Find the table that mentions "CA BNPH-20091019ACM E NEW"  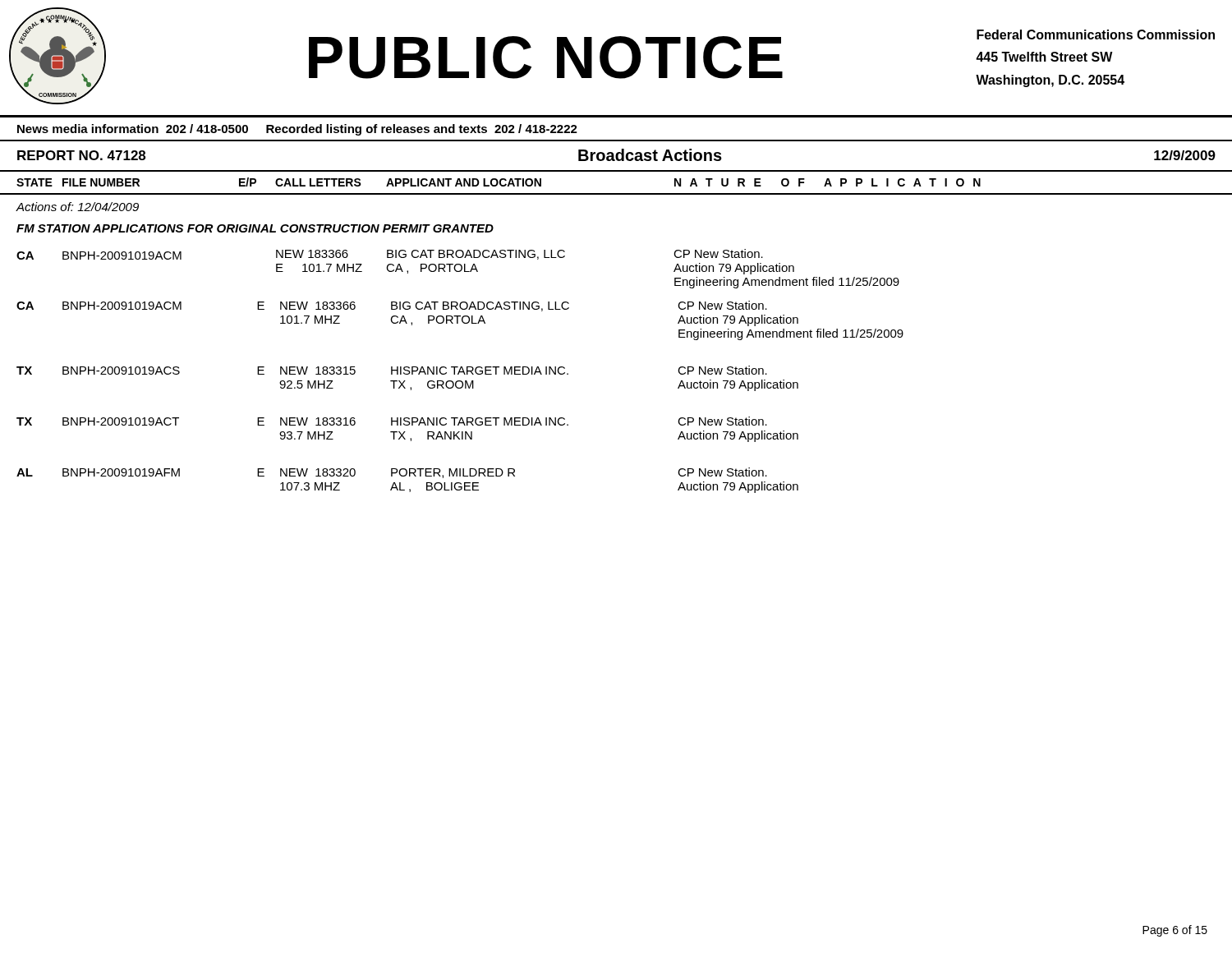616,400
